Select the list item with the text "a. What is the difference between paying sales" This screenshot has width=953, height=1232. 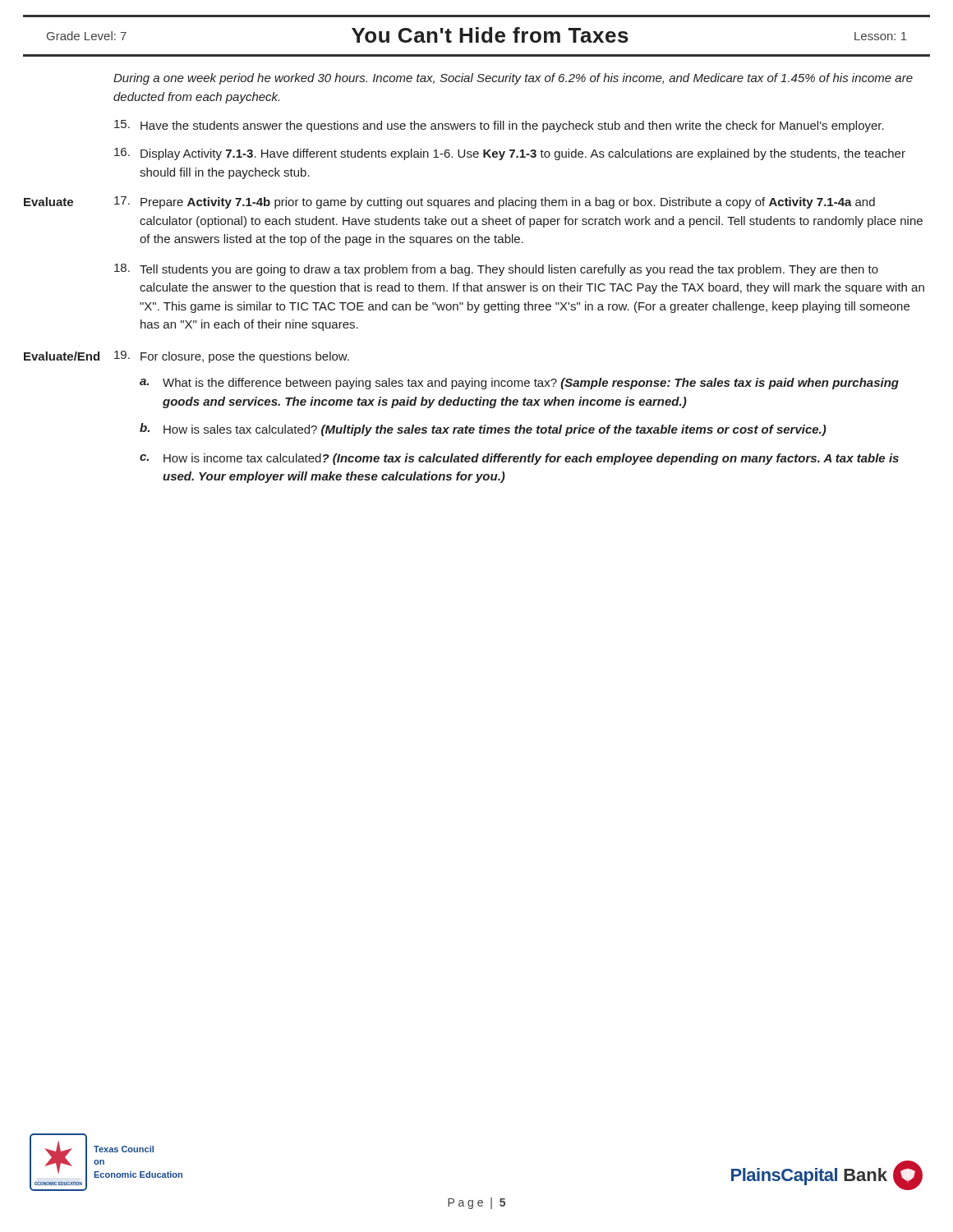click(535, 392)
